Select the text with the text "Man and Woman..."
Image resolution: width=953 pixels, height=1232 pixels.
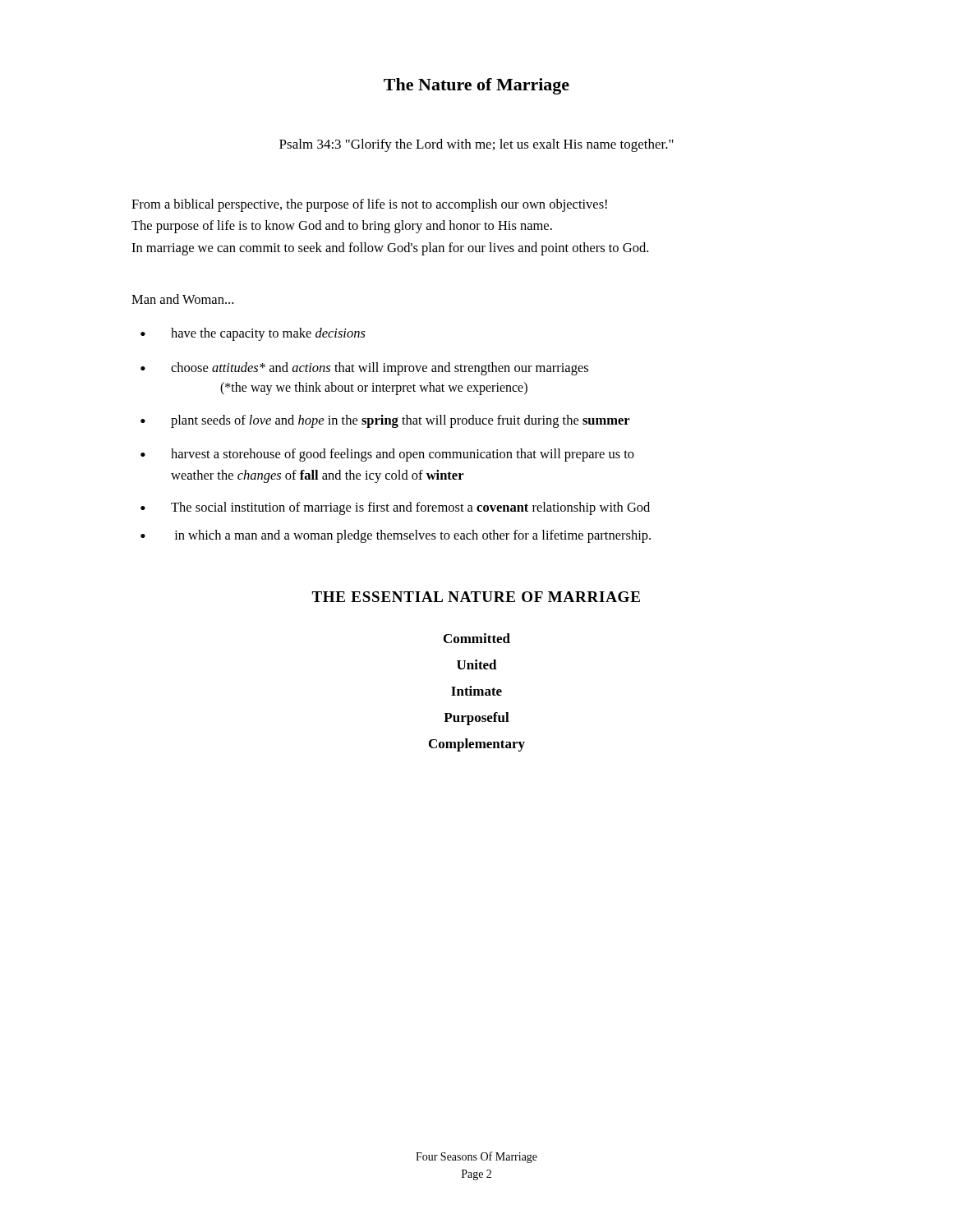183,299
